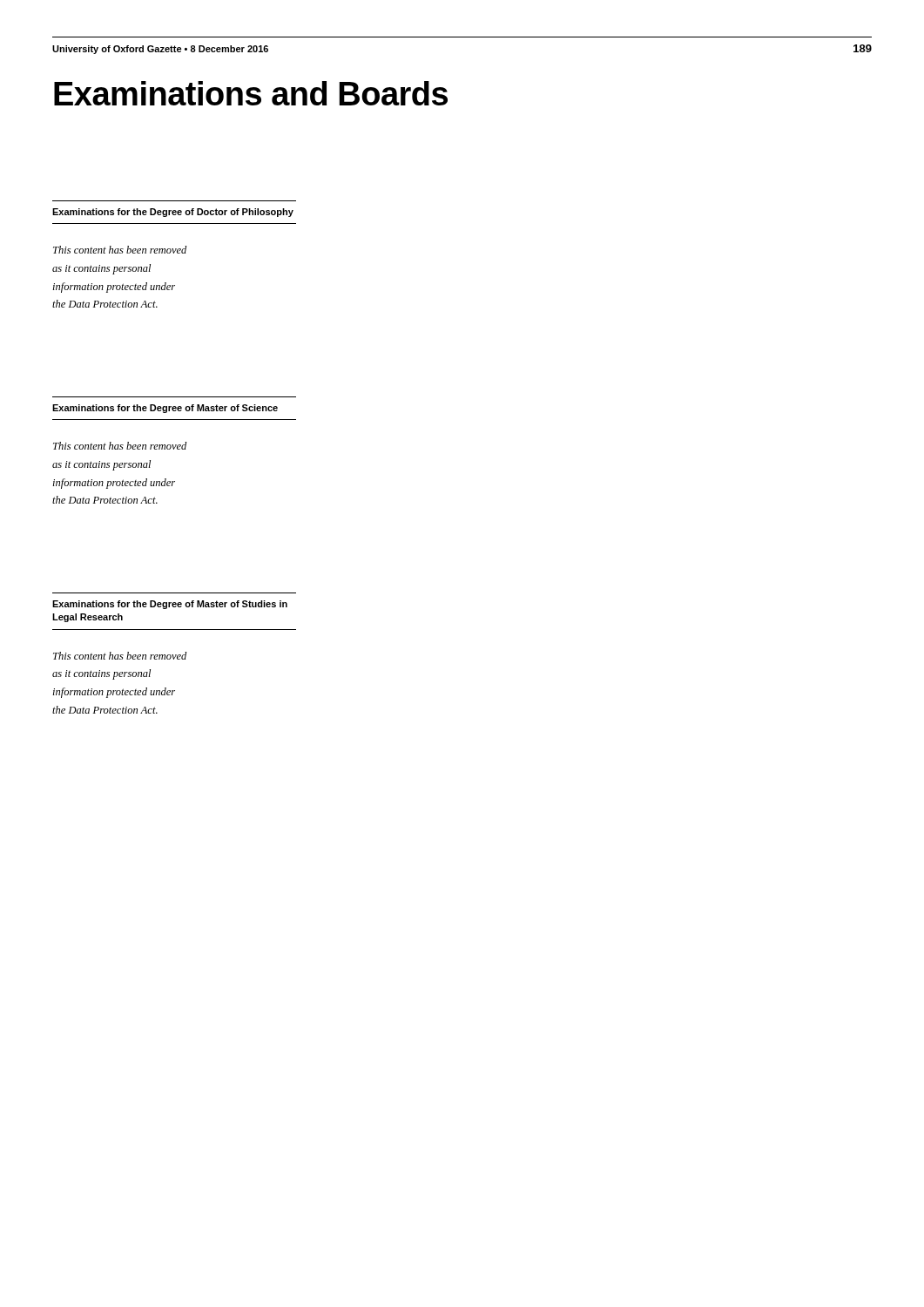
Task: Click the title
Action: [250, 95]
